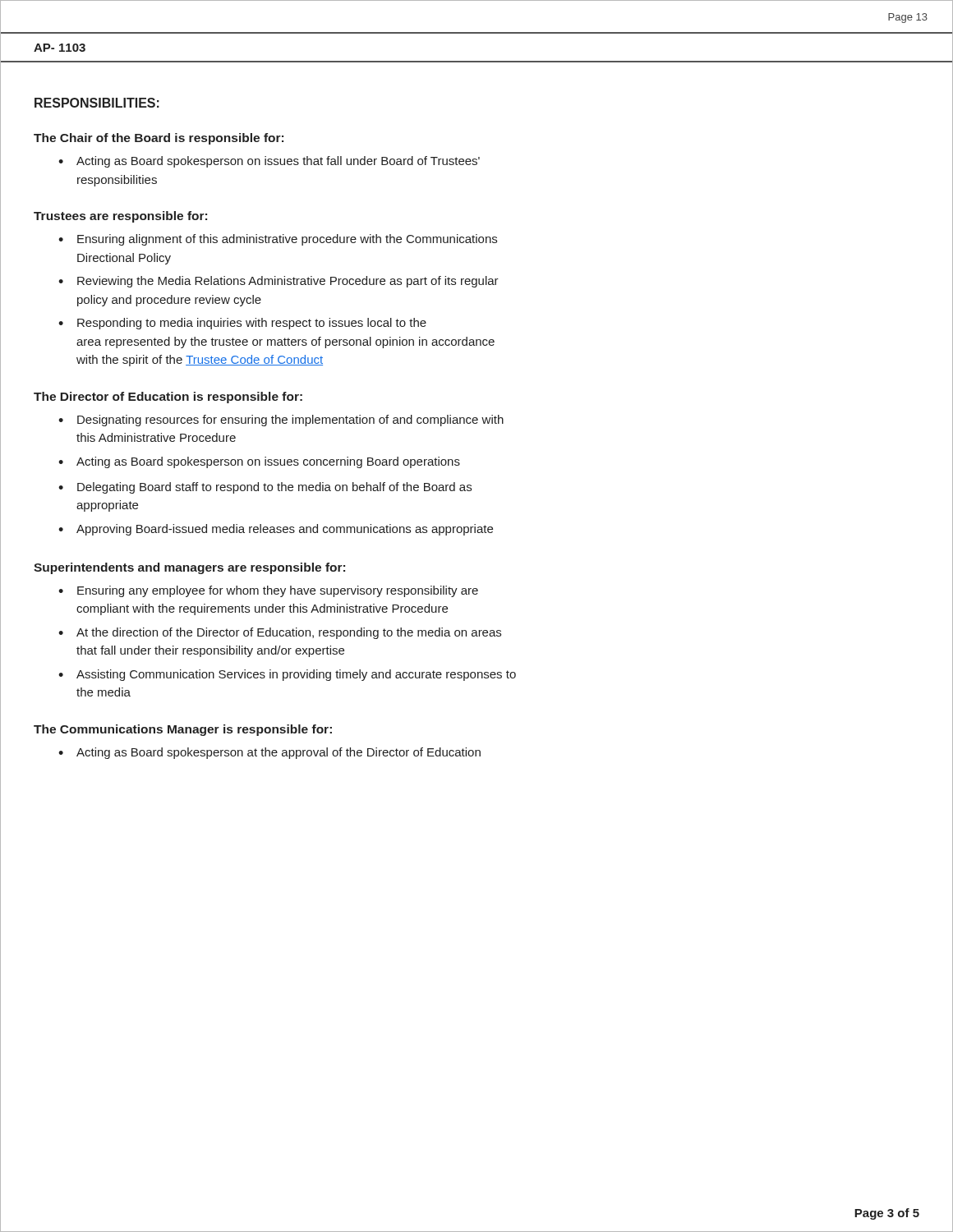Viewport: 953px width, 1232px height.
Task: Click on the text block starting "The Chair of the Board is"
Action: pyautogui.click(x=159, y=138)
